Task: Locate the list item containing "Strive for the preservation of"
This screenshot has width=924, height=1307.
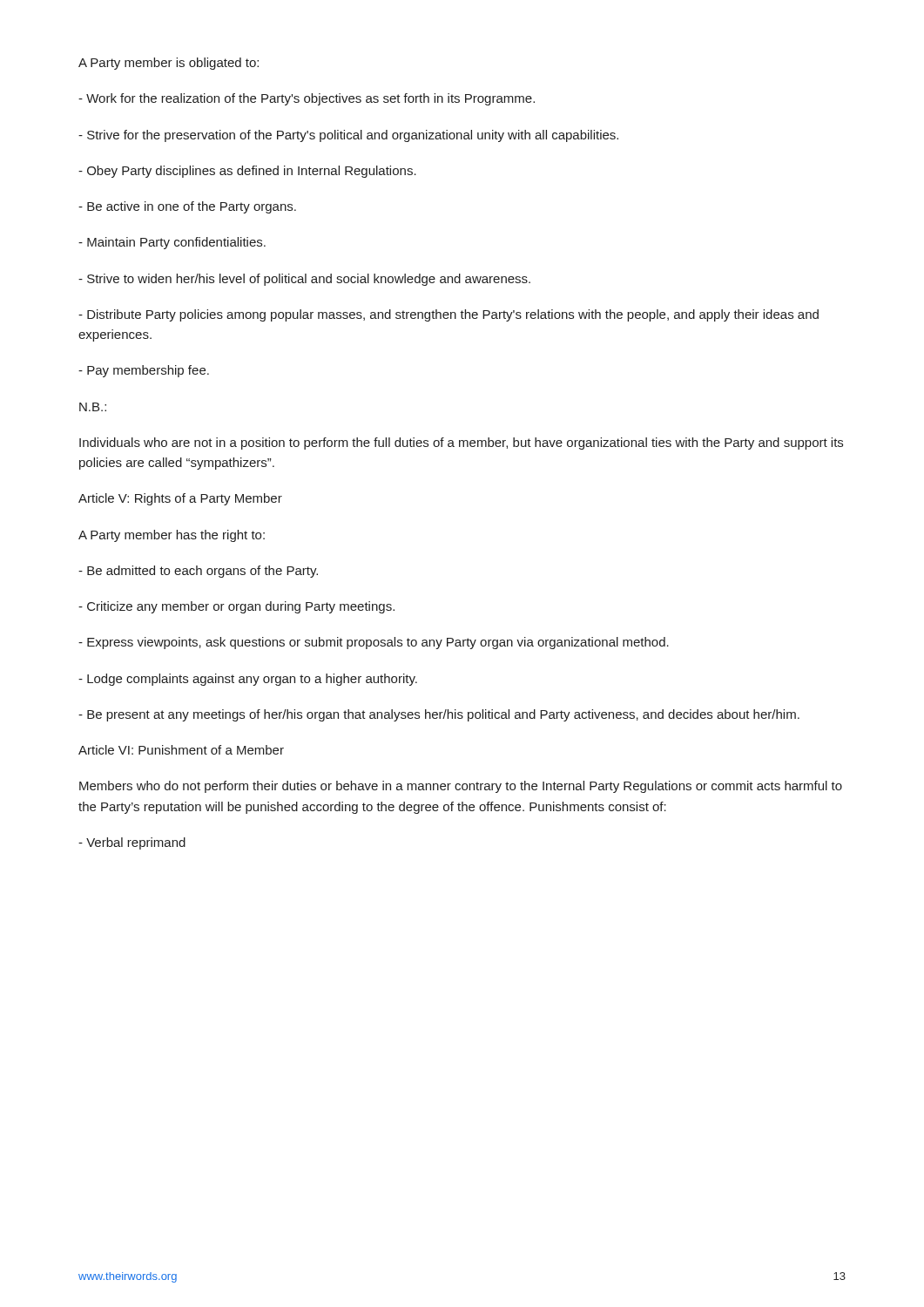Action: click(x=349, y=134)
